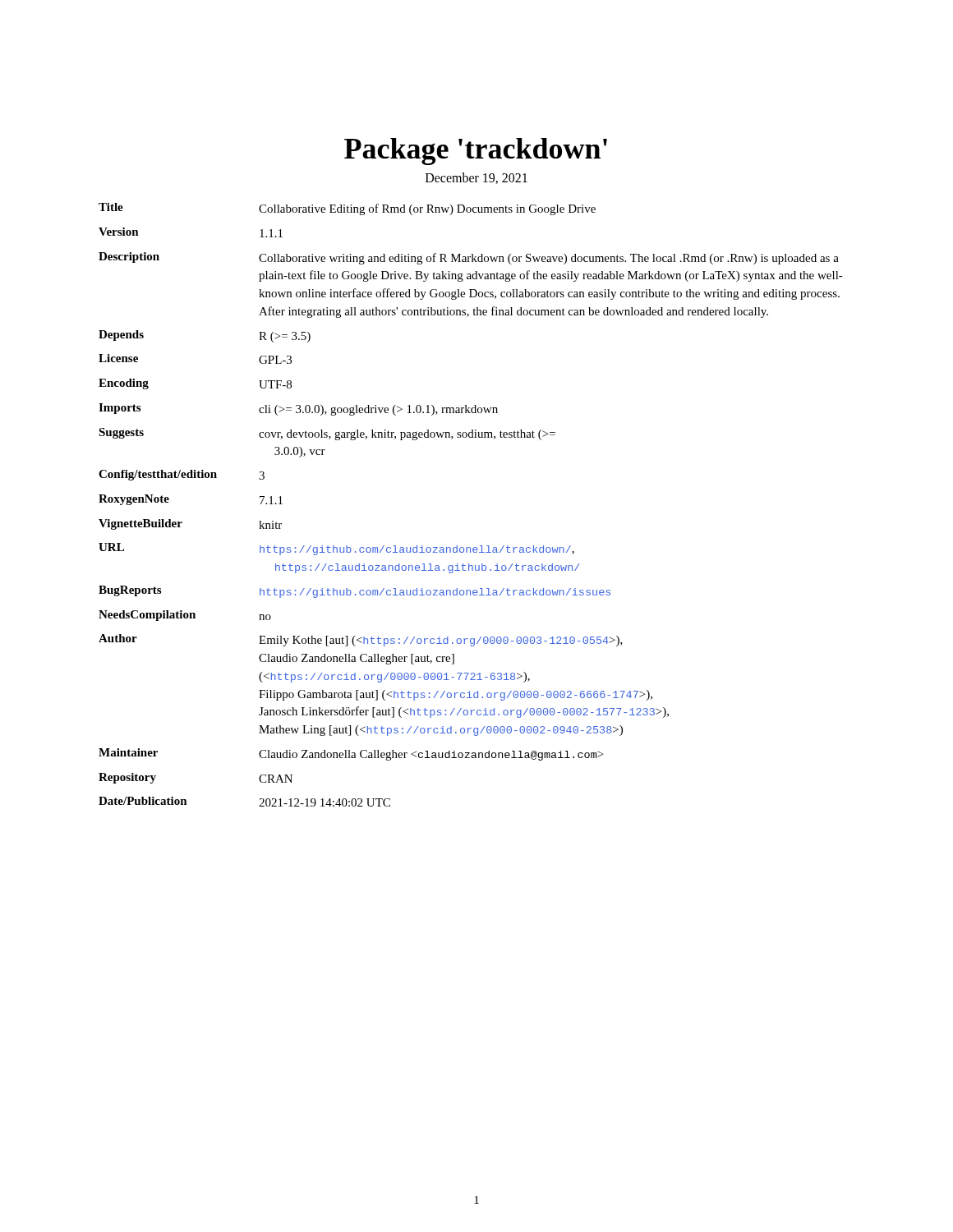Screen dimensions: 1232x953
Task: Find "December 19, 2021" on this page
Action: (476, 178)
